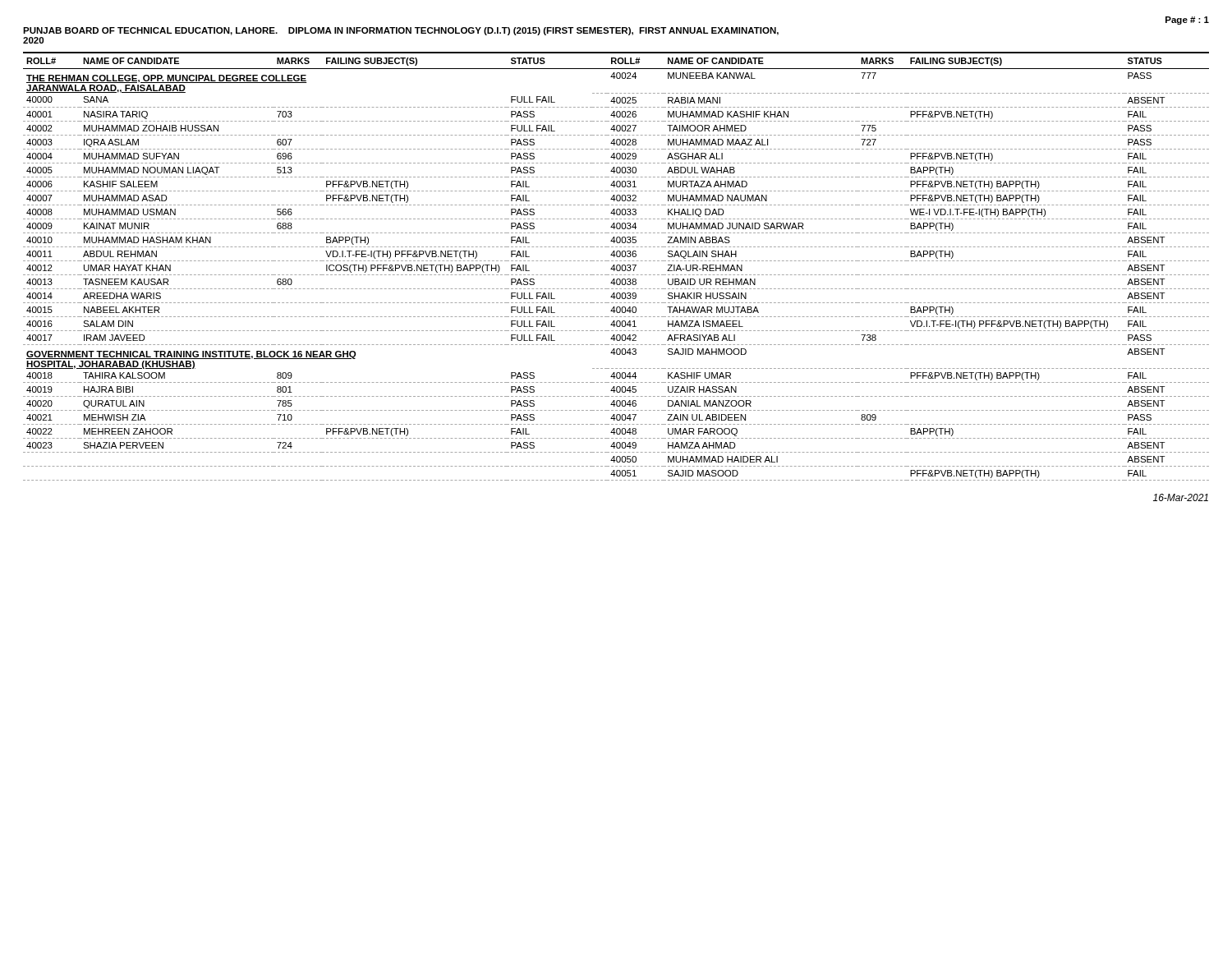
Task: Find a table
Action: 616,266
